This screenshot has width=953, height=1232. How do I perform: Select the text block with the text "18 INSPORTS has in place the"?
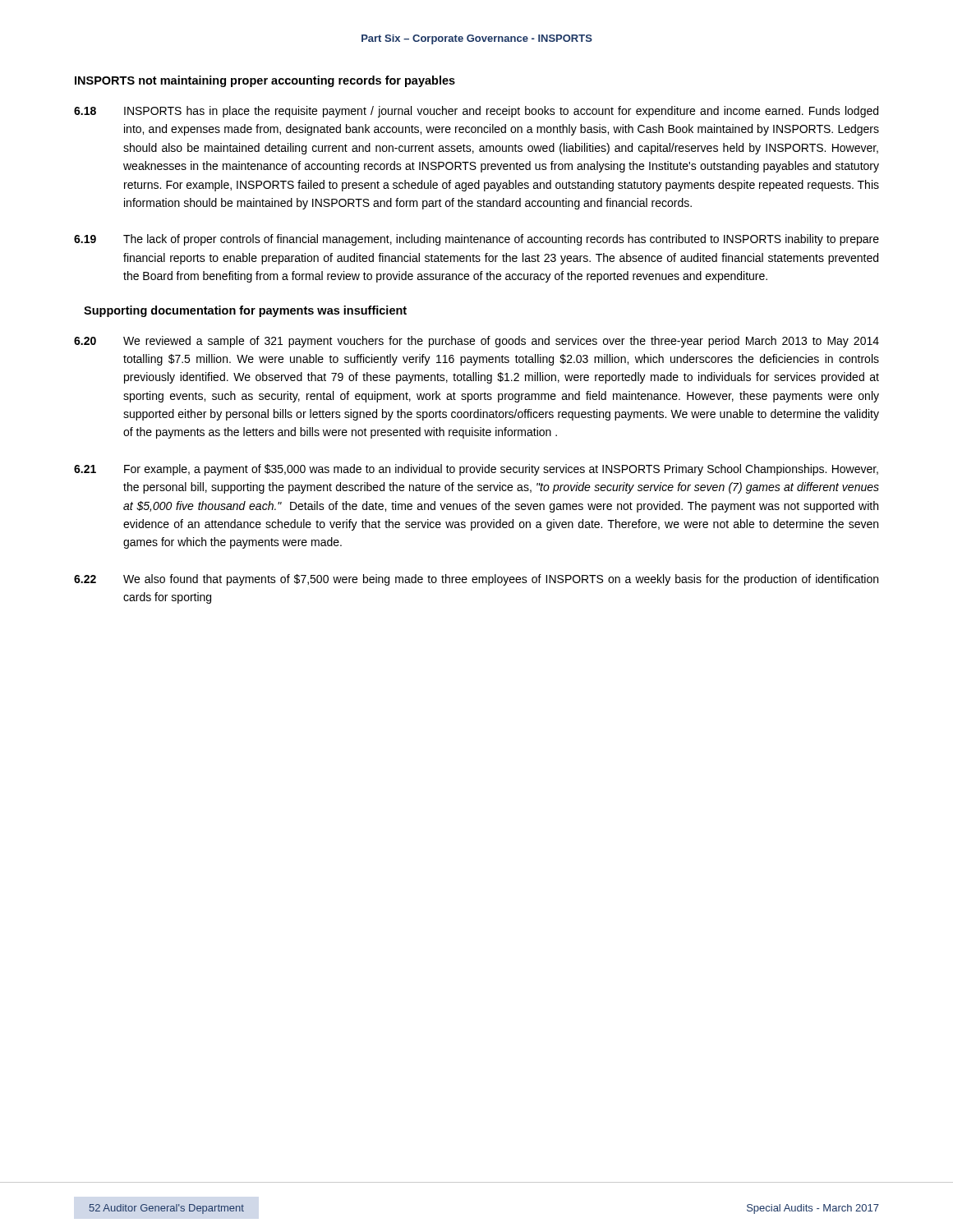point(476,157)
